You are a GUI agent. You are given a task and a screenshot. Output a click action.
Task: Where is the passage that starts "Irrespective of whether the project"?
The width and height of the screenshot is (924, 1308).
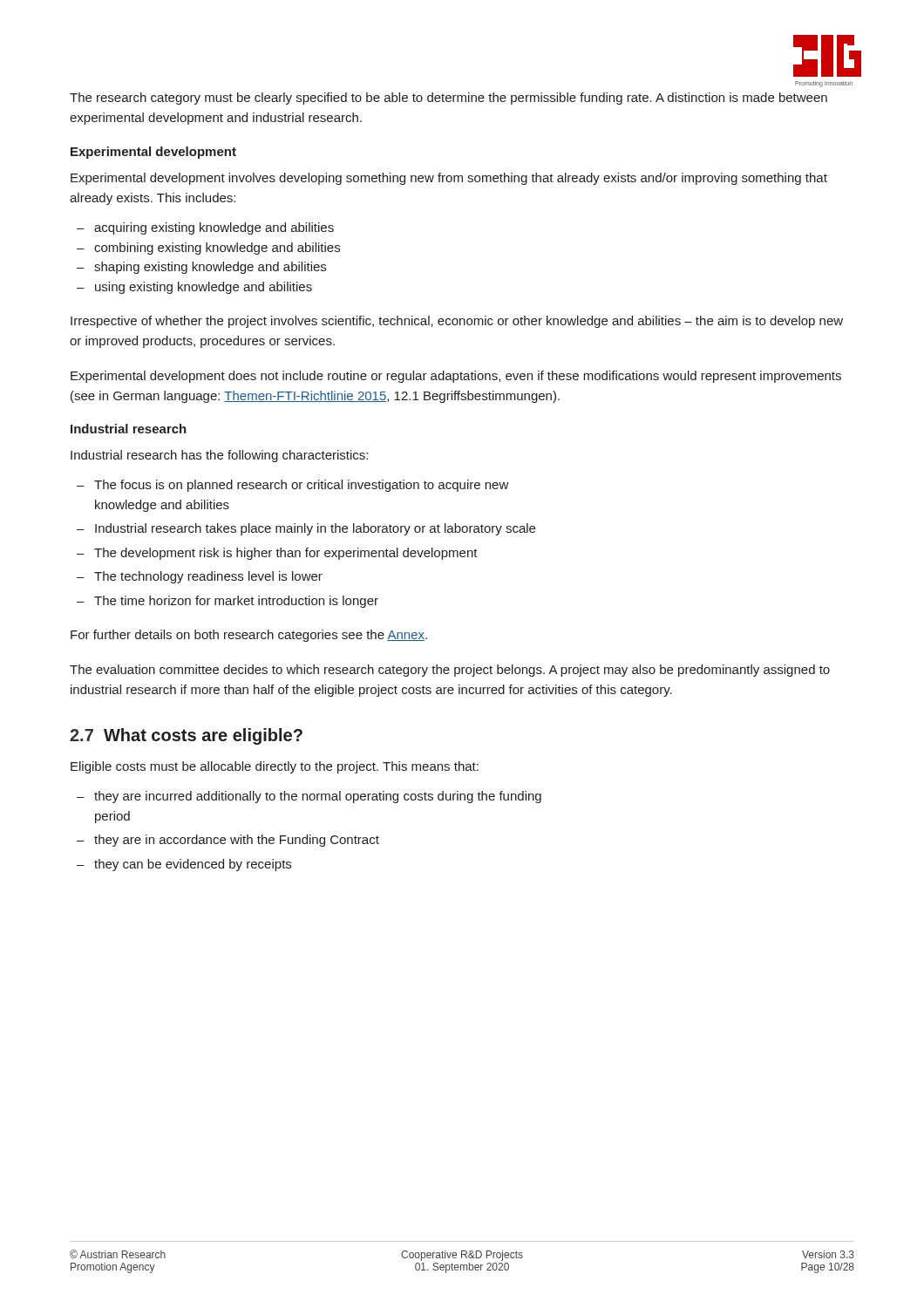[456, 331]
